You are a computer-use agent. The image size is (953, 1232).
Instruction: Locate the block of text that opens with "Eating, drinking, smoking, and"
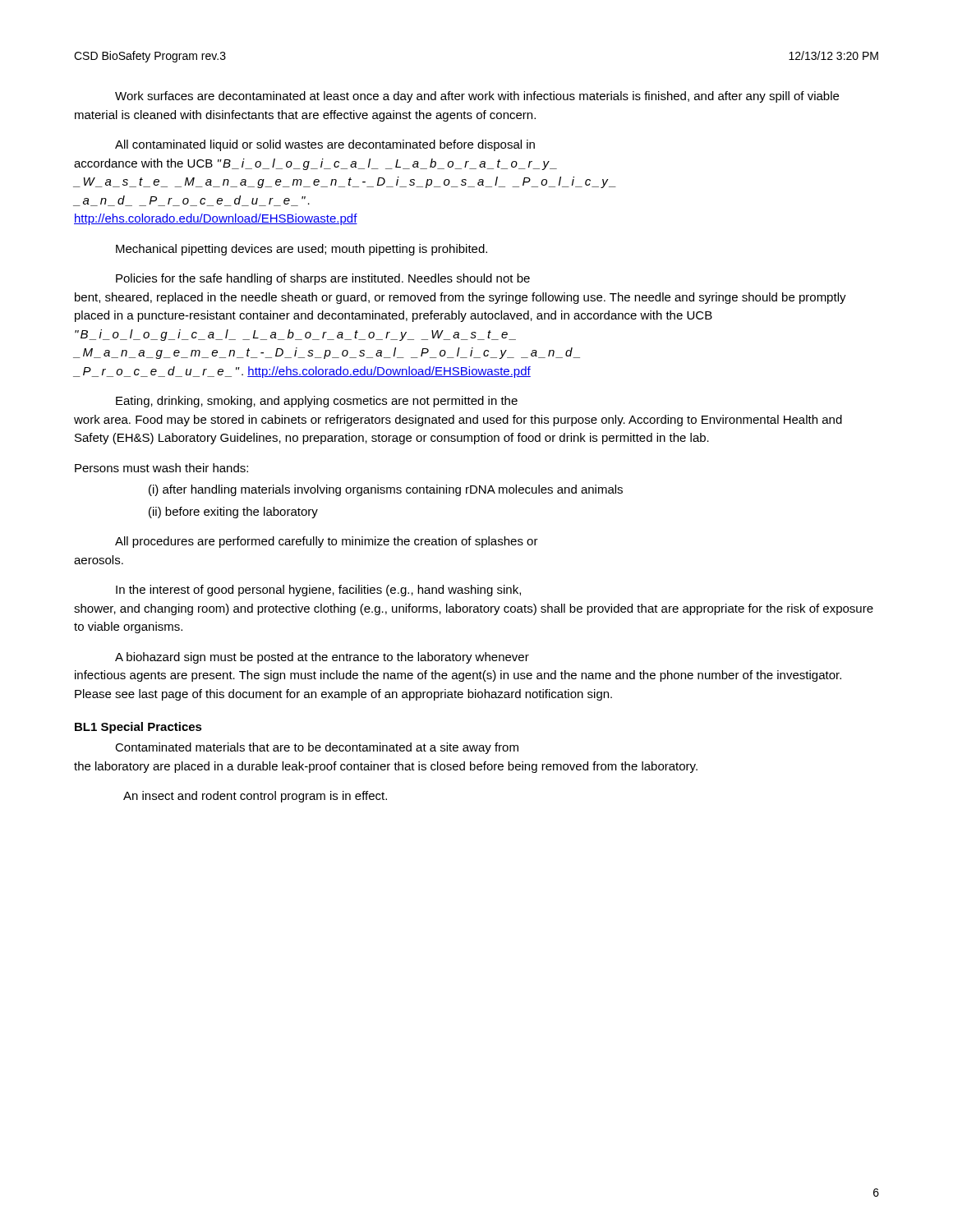click(476, 418)
